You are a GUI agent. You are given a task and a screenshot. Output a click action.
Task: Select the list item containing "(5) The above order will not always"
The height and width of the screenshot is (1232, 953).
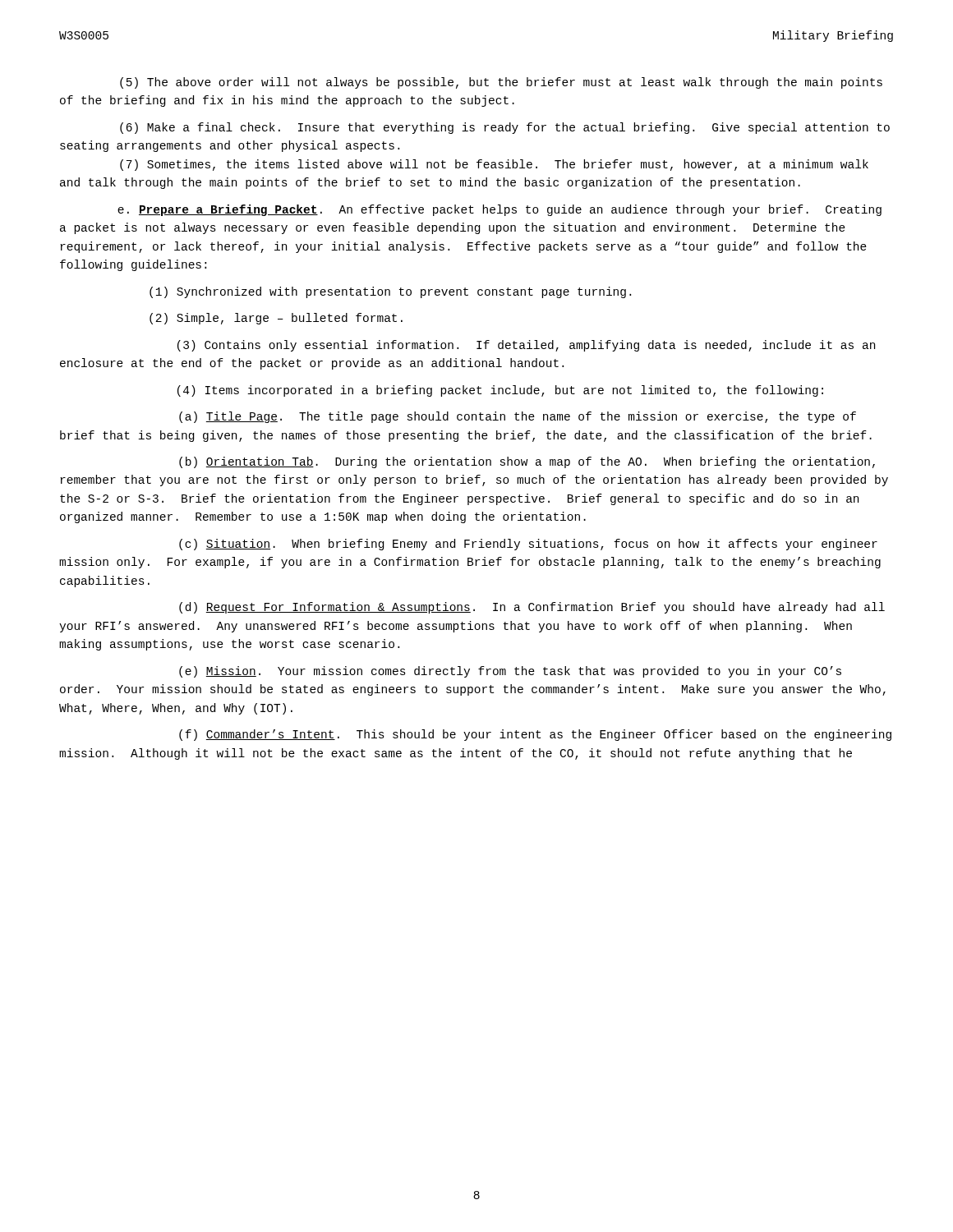coord(476,92)
